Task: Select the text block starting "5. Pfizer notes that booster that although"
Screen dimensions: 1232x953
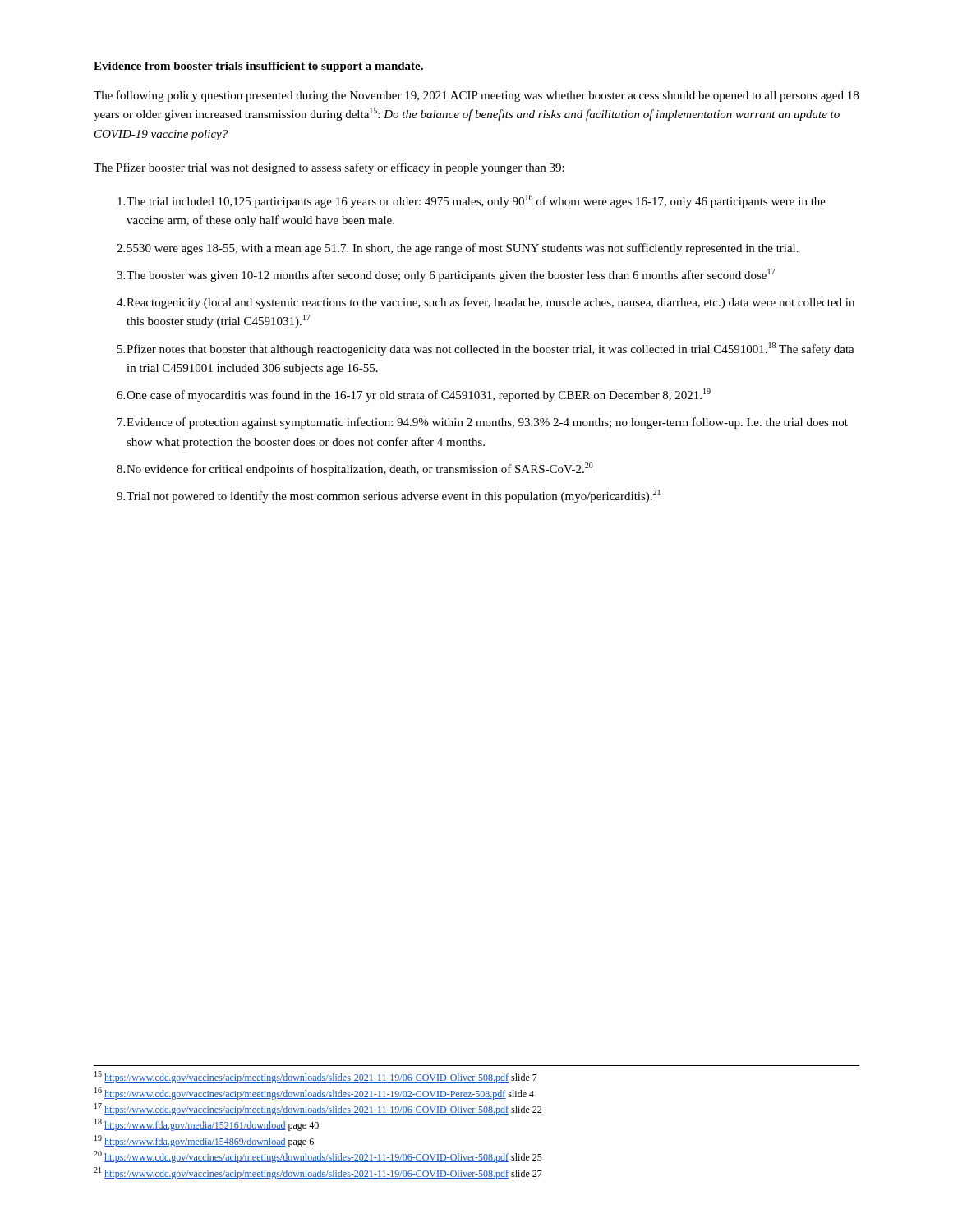Action: 476,359
